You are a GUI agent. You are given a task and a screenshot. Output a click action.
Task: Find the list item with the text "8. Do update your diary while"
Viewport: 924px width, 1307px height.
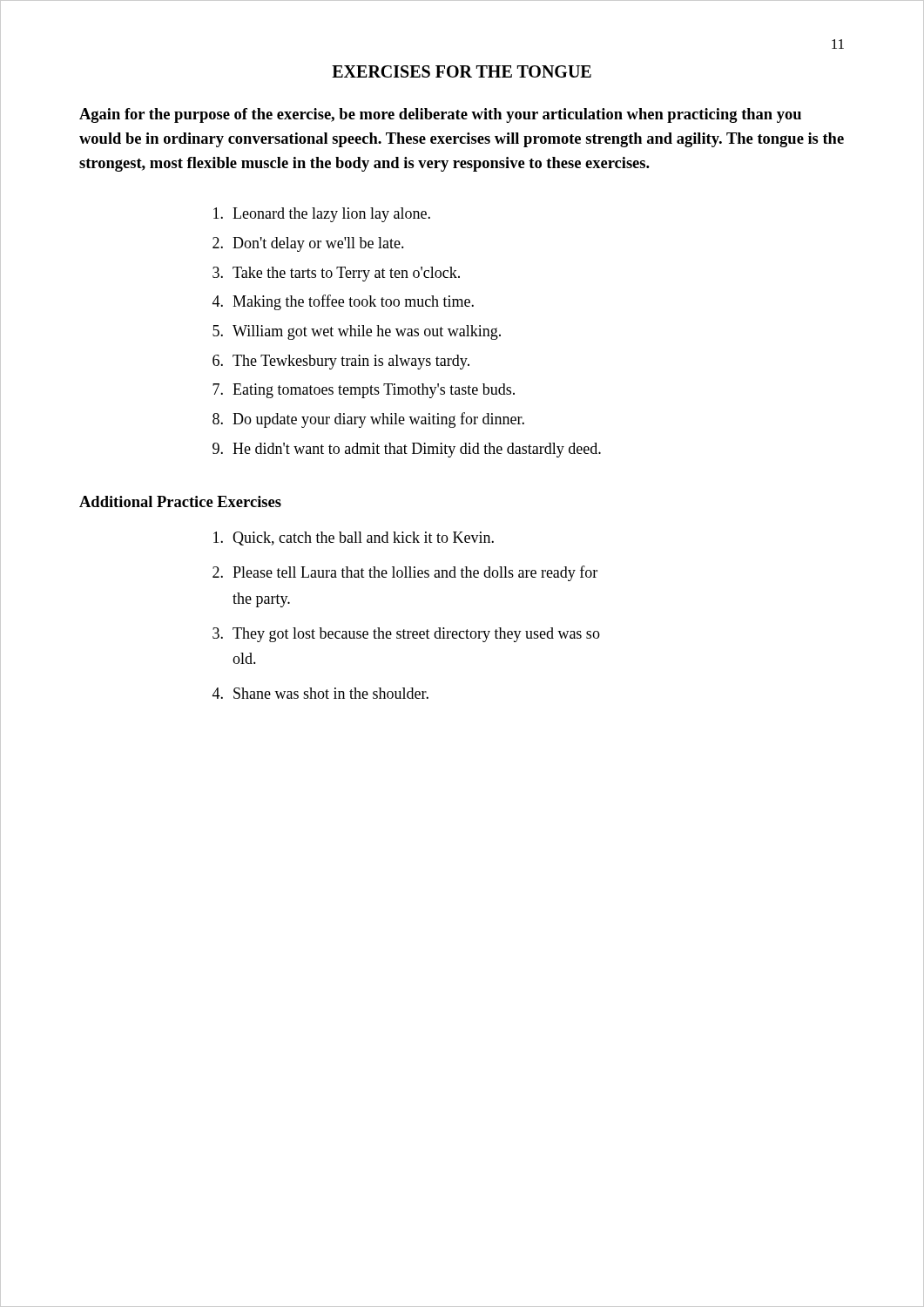point(519,420)
